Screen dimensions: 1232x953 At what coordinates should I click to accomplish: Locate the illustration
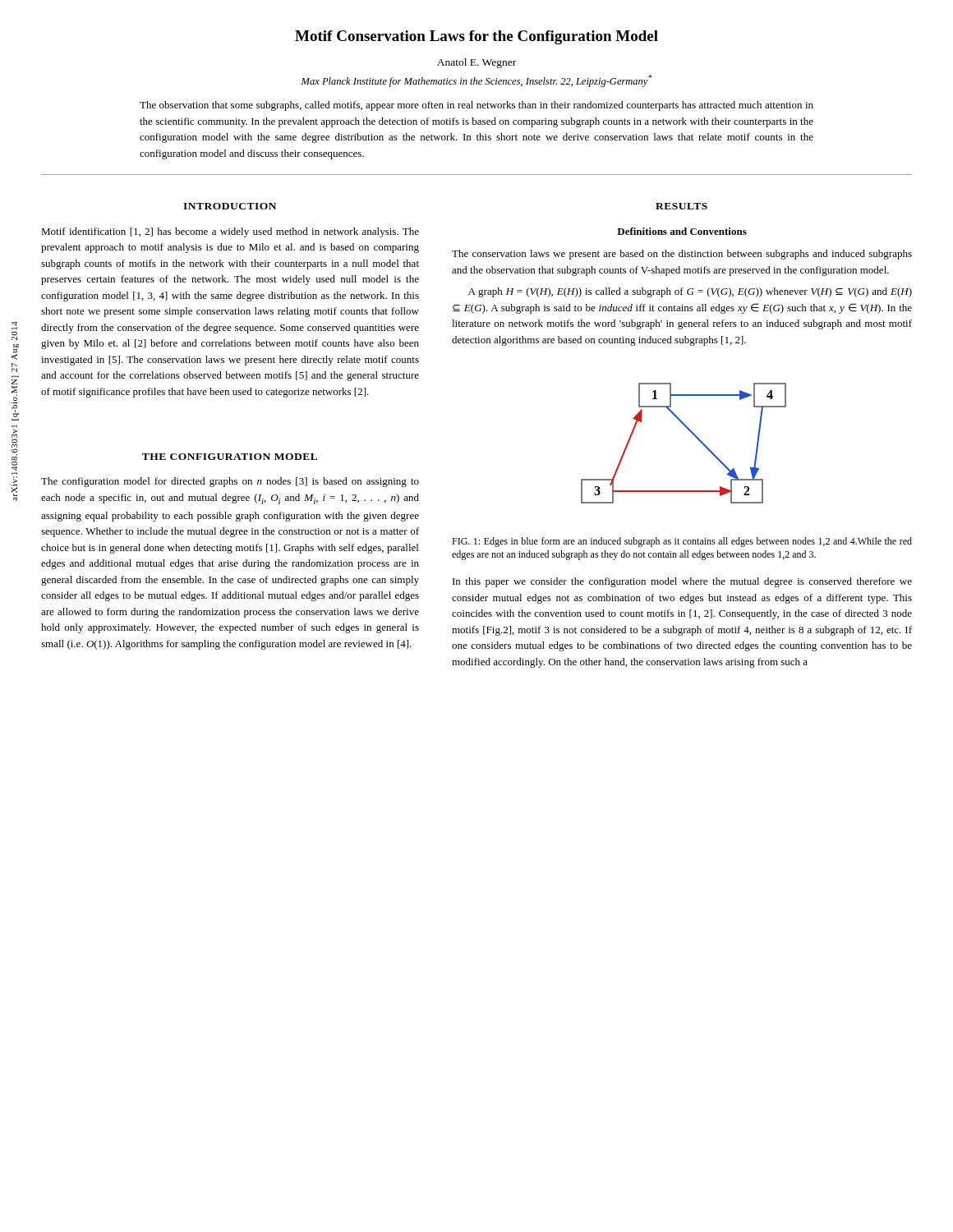(682, 445)
